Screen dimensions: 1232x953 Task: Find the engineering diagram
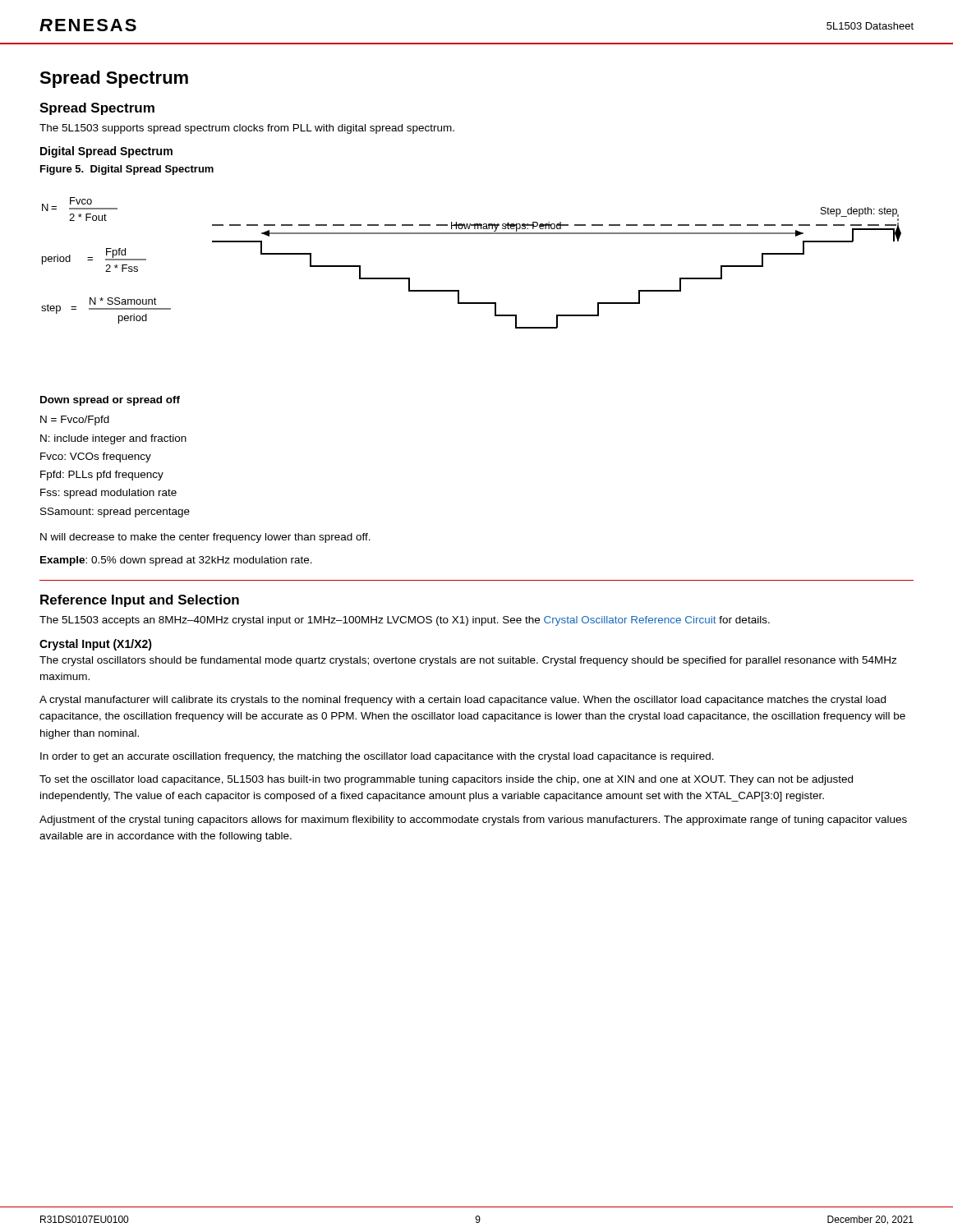475,283
